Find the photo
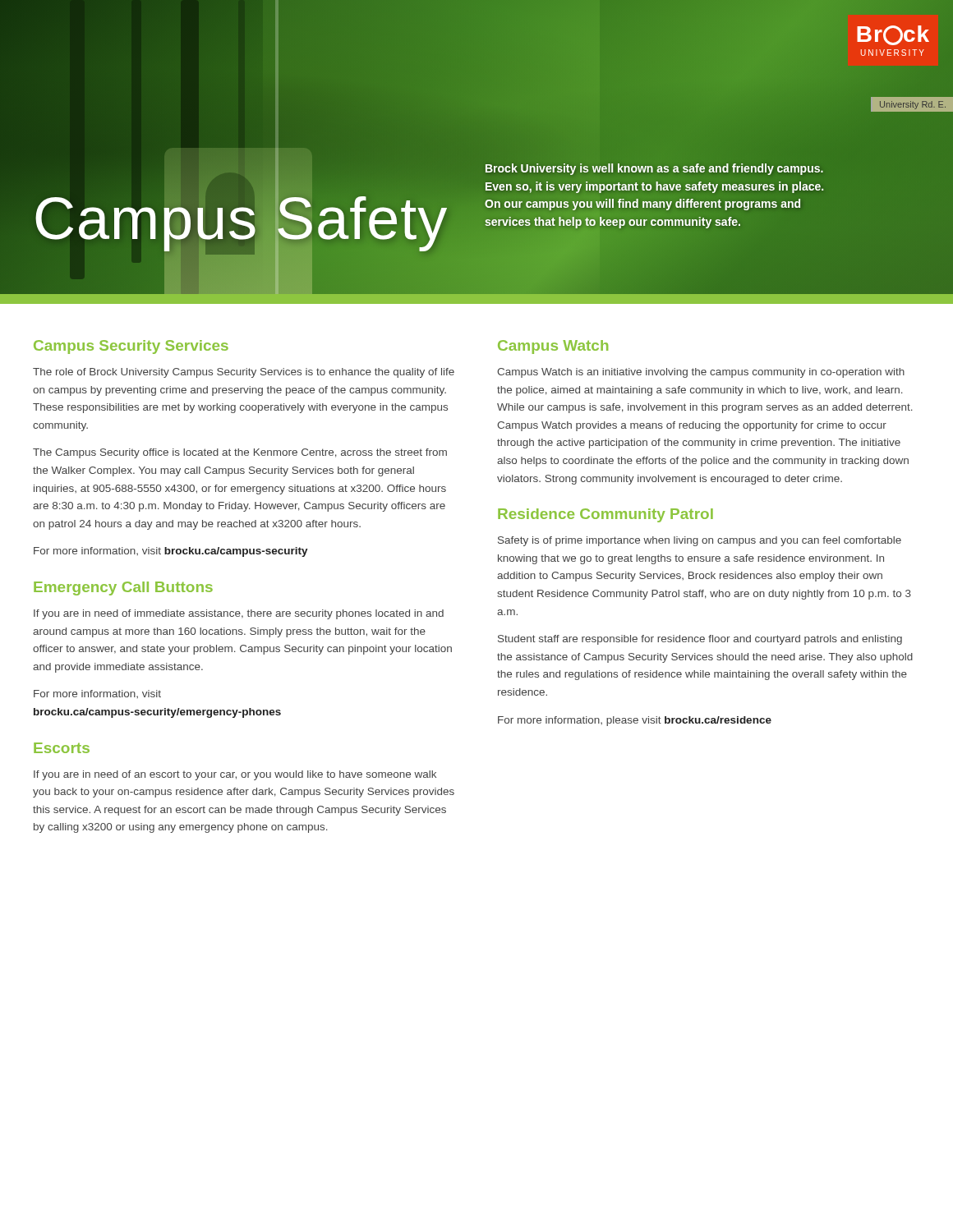The image size is (953, 1232). (x=476, y=152)
